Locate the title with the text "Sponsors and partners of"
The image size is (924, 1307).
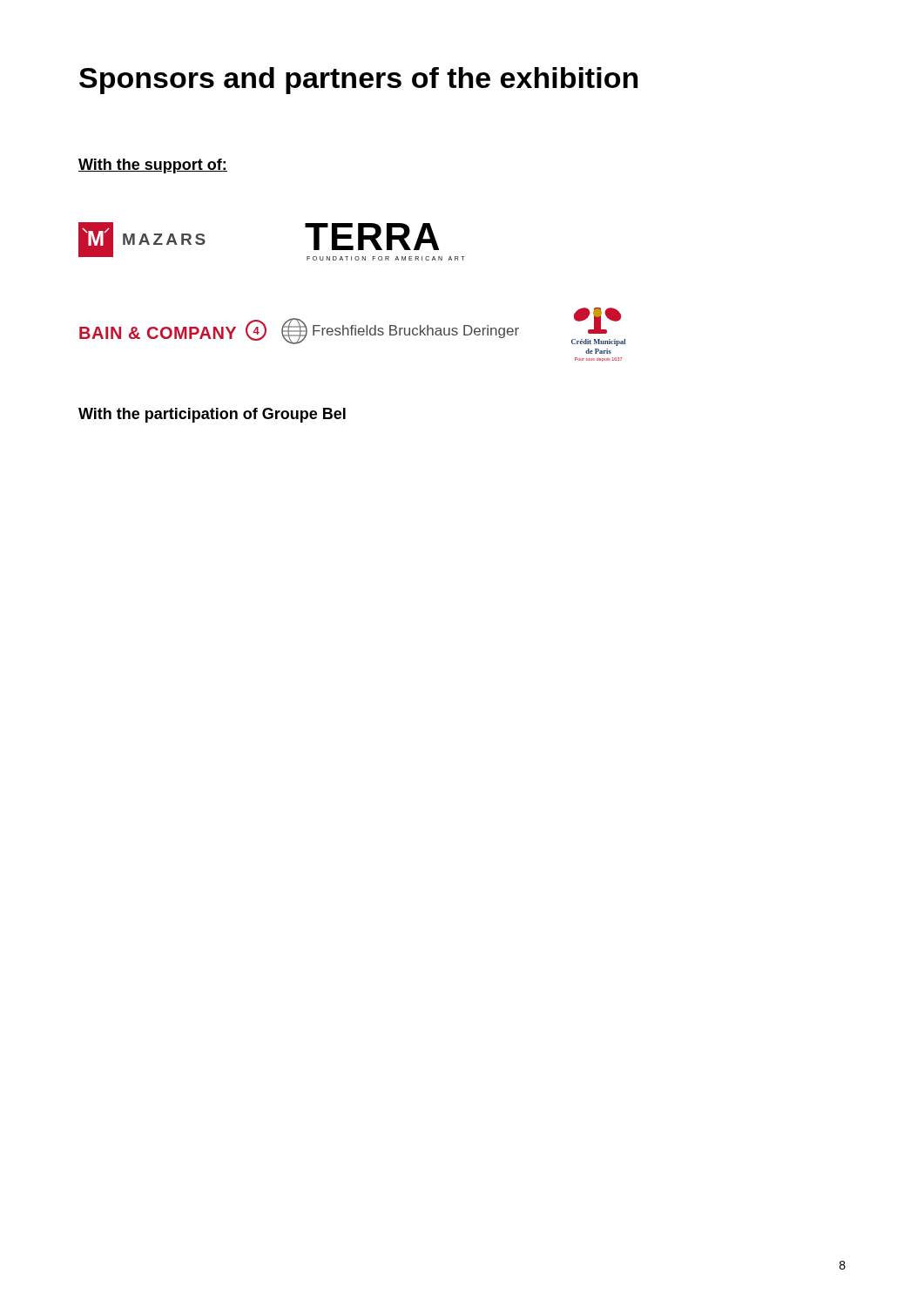[462, 78]
